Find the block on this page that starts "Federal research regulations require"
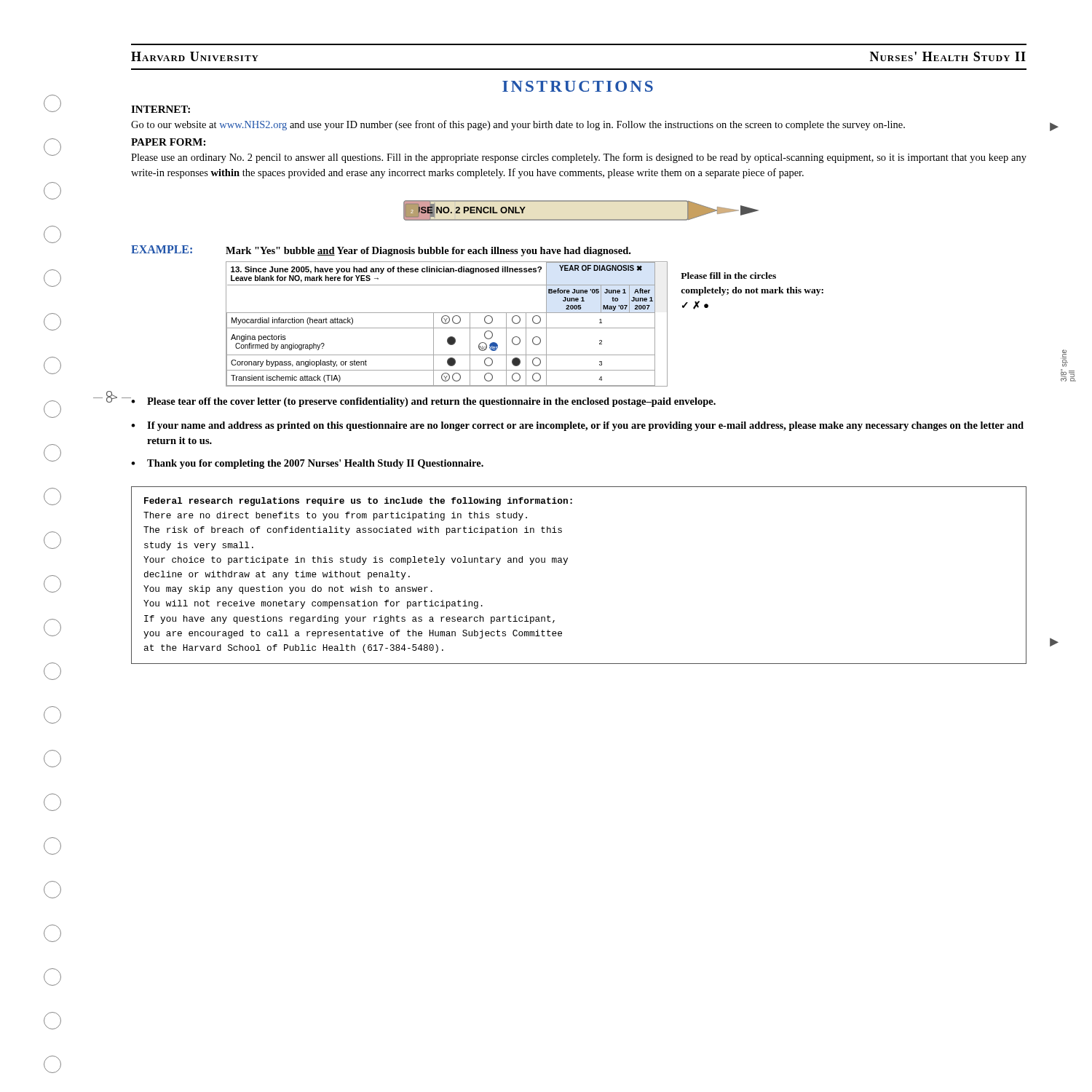The height and width of the screenshot is (1092, 1092). tap(359, 575)
